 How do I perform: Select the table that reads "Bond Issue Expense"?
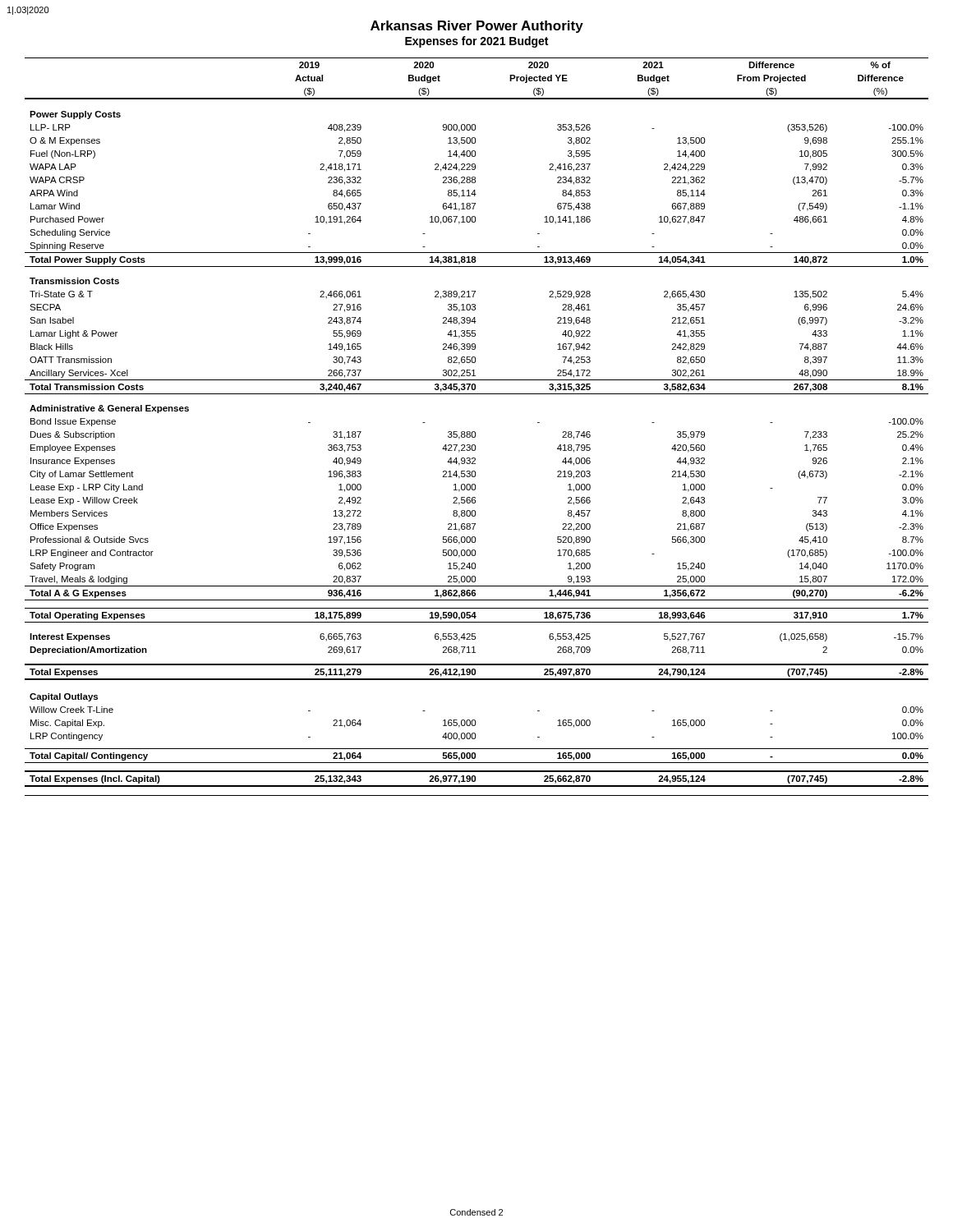(x=476, y=427)
